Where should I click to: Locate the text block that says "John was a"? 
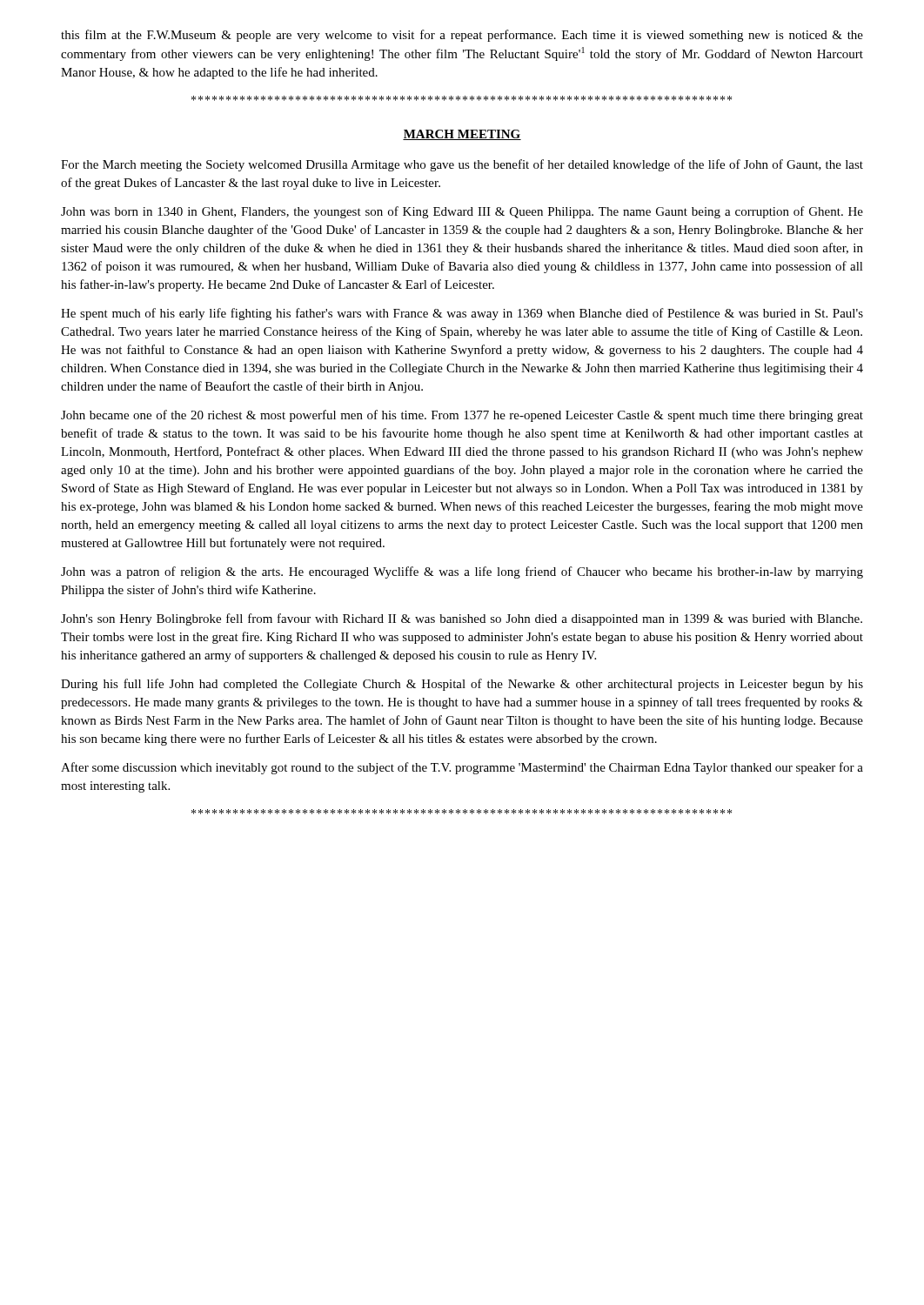pyautogui.click(x=462, y=581)
